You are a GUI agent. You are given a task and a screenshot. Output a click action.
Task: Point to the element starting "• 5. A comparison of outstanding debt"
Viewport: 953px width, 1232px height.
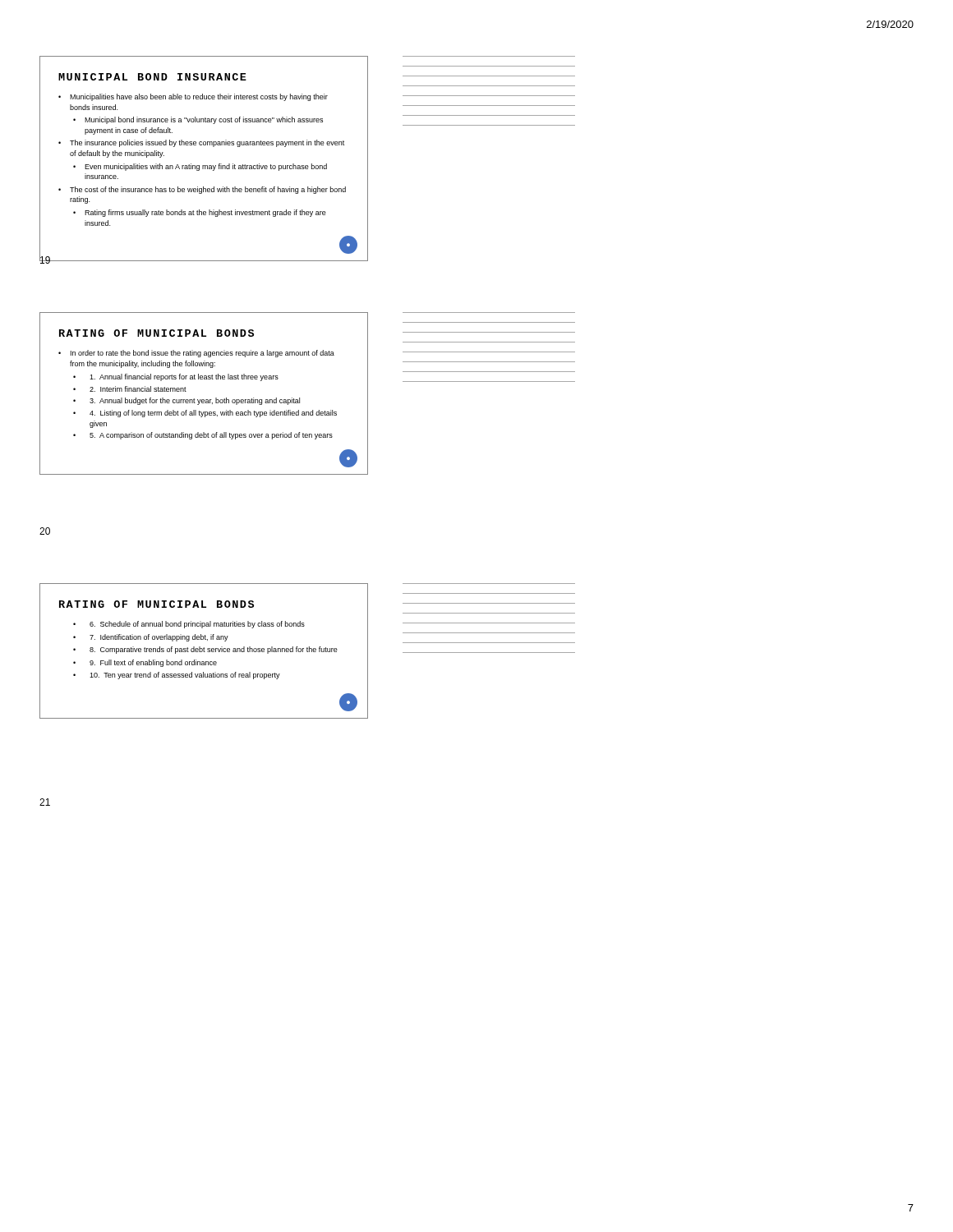(203, 436)
